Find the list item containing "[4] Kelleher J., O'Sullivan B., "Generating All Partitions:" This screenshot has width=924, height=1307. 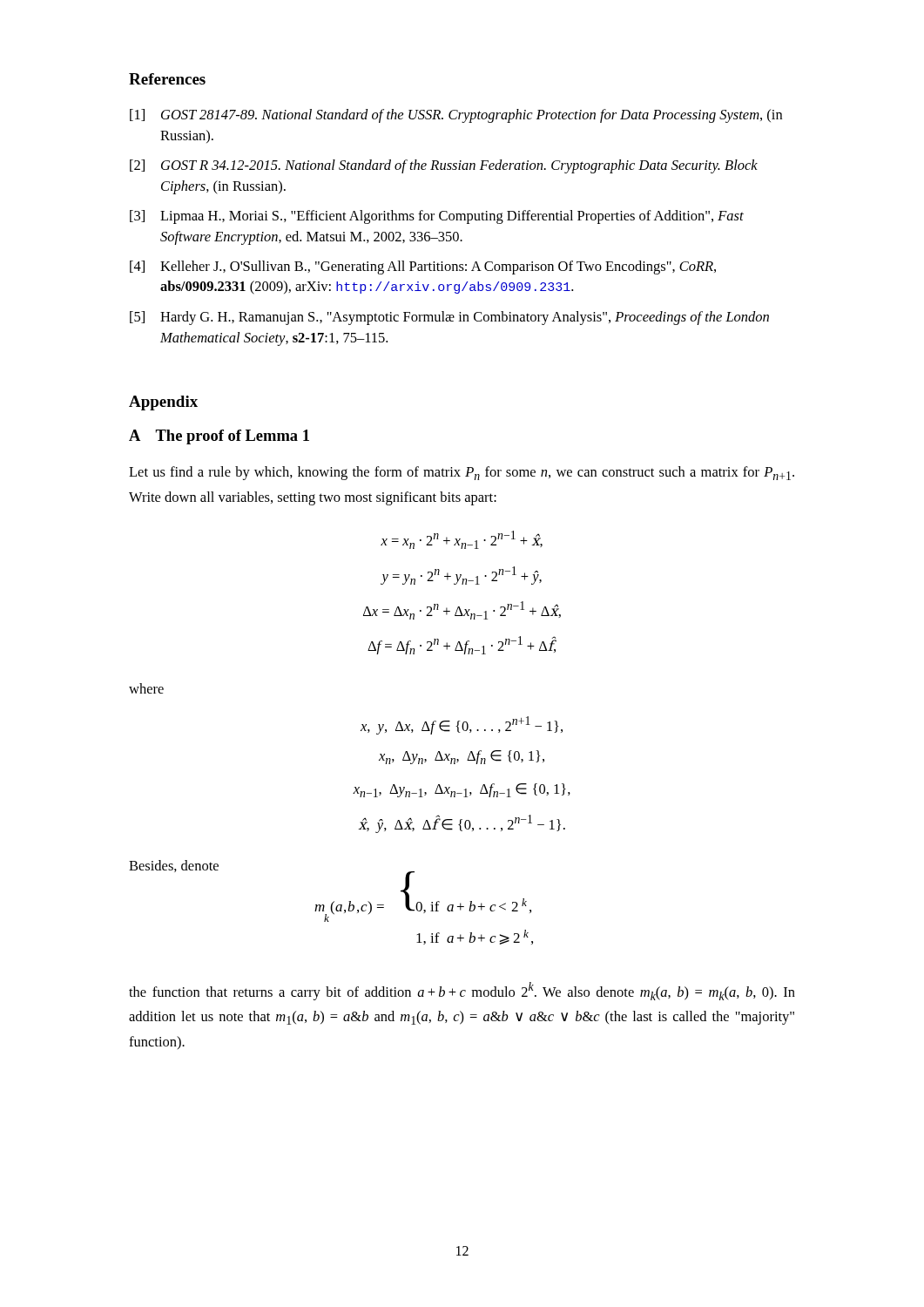(462, 277)
